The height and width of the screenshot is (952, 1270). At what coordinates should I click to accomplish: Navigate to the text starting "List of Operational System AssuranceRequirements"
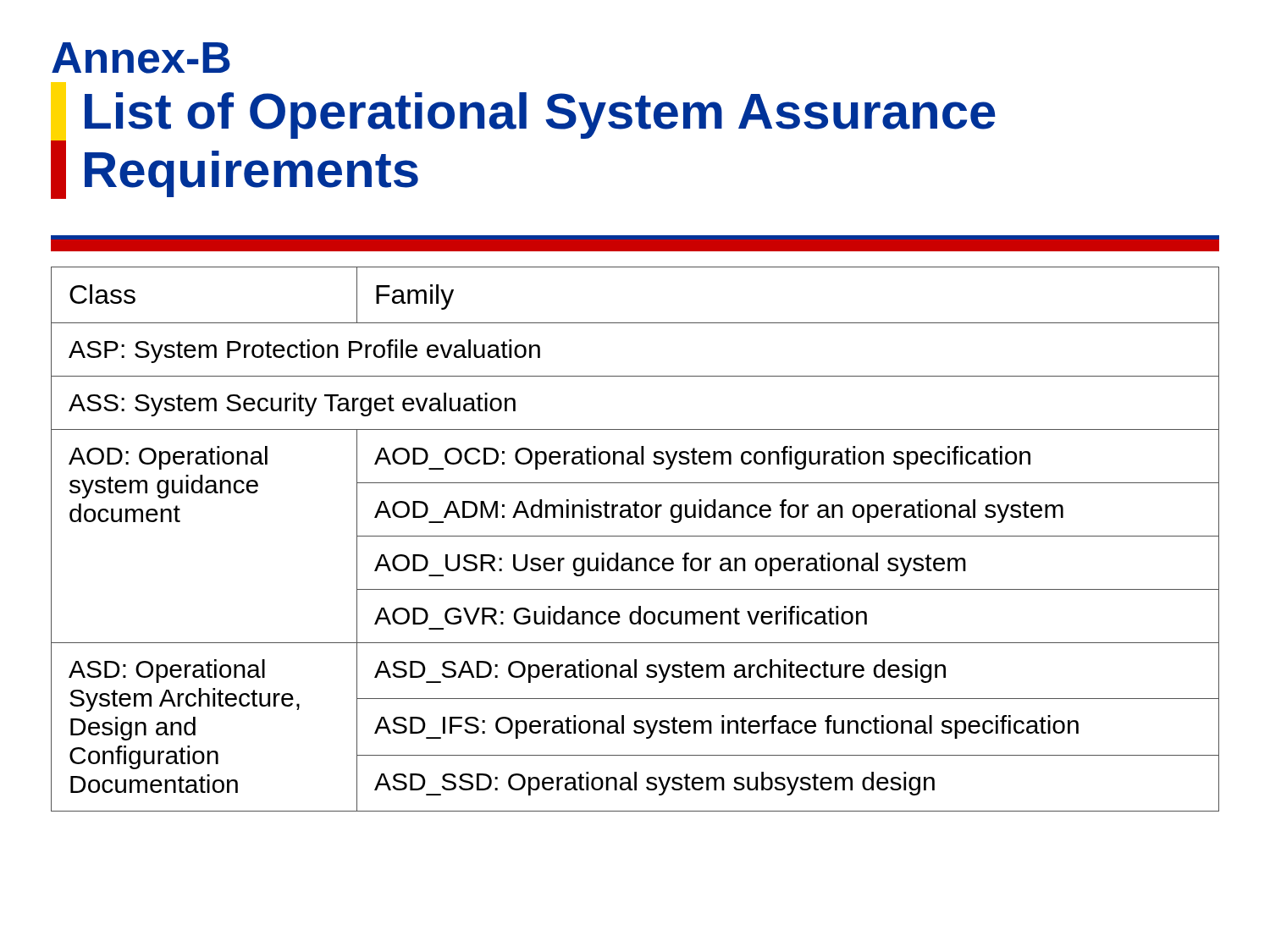(539, 141)
